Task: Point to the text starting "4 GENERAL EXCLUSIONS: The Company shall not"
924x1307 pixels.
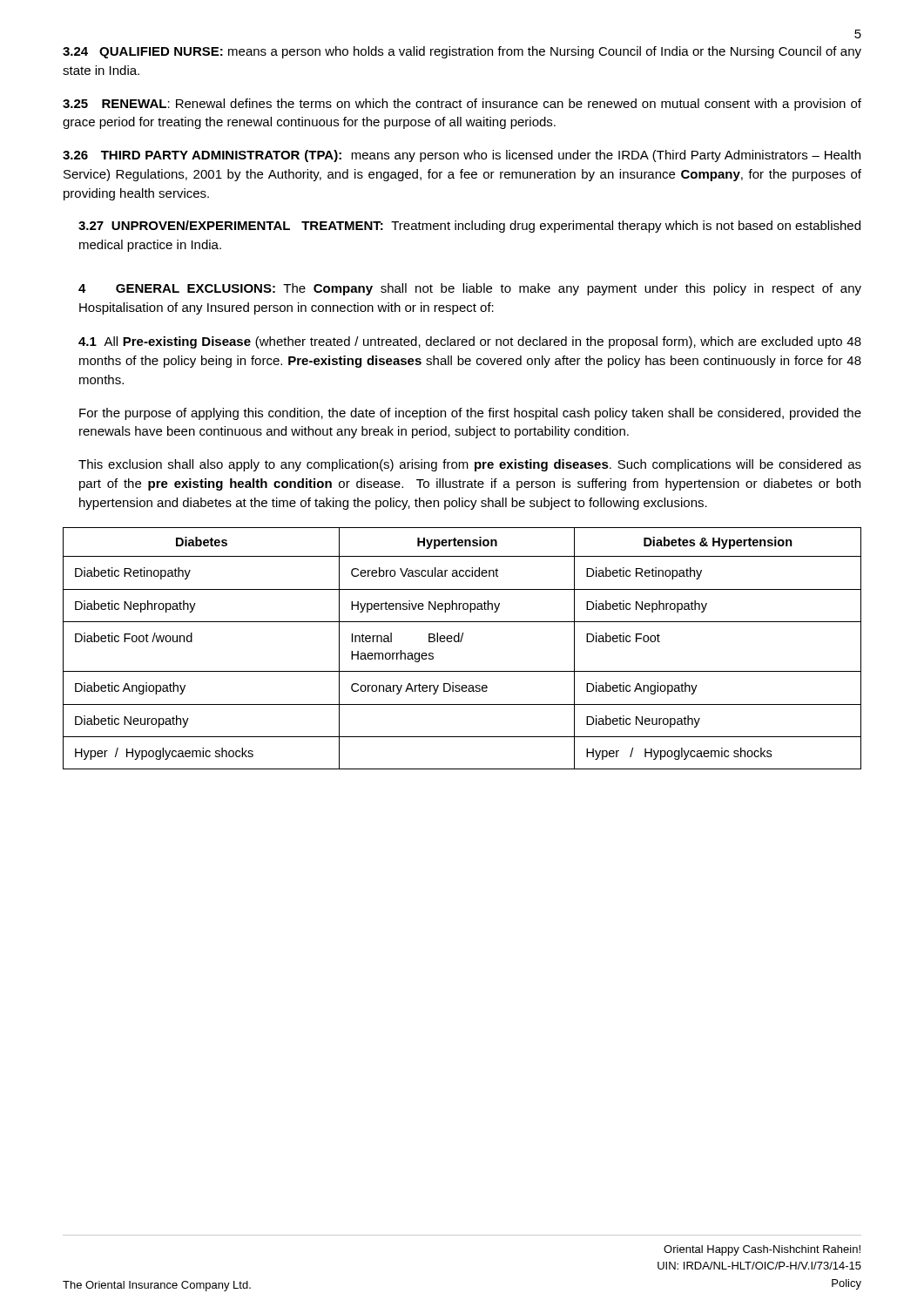Action: [x=470, y=297]
